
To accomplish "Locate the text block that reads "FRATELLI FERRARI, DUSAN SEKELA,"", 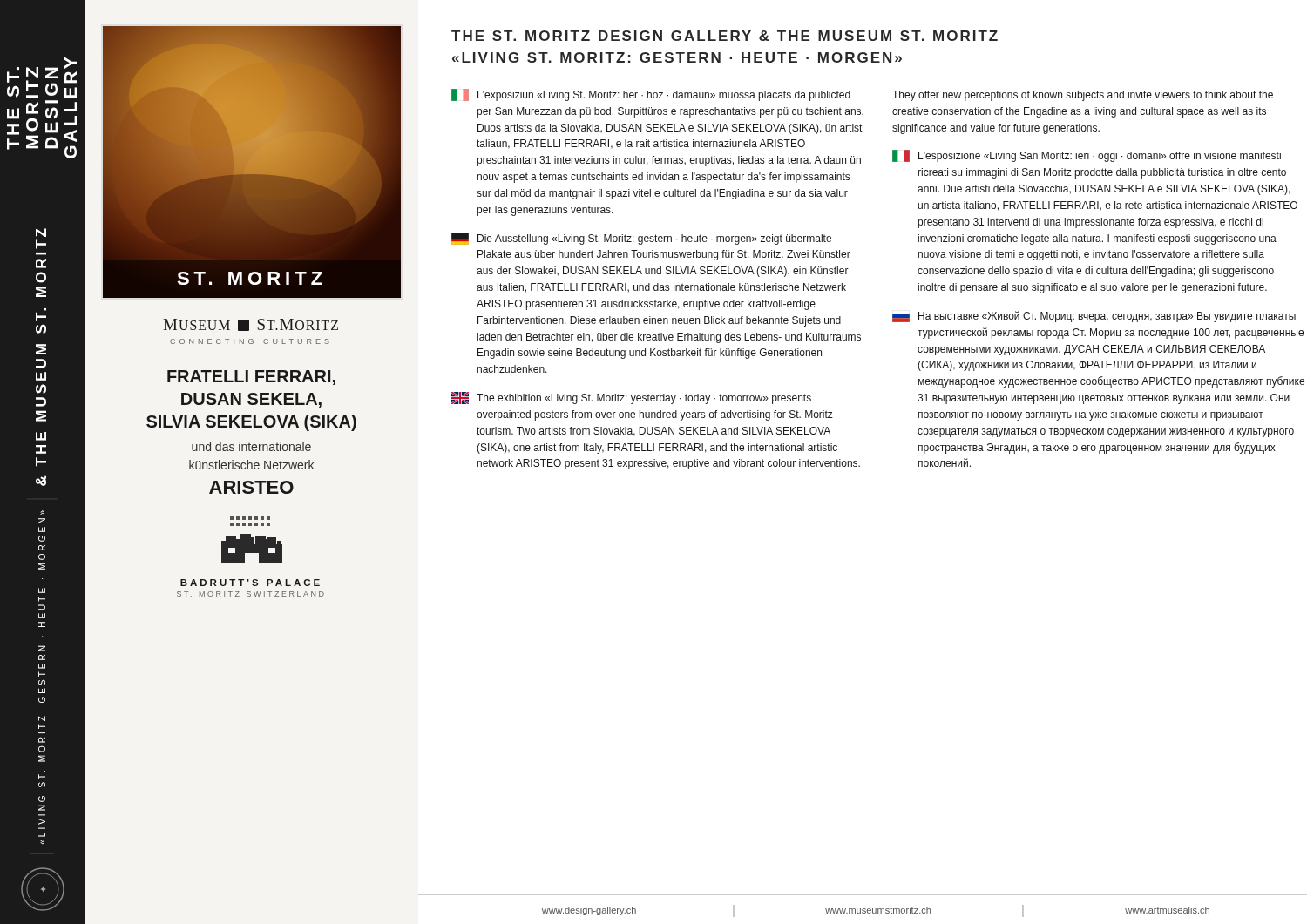I will coord(251,432).
